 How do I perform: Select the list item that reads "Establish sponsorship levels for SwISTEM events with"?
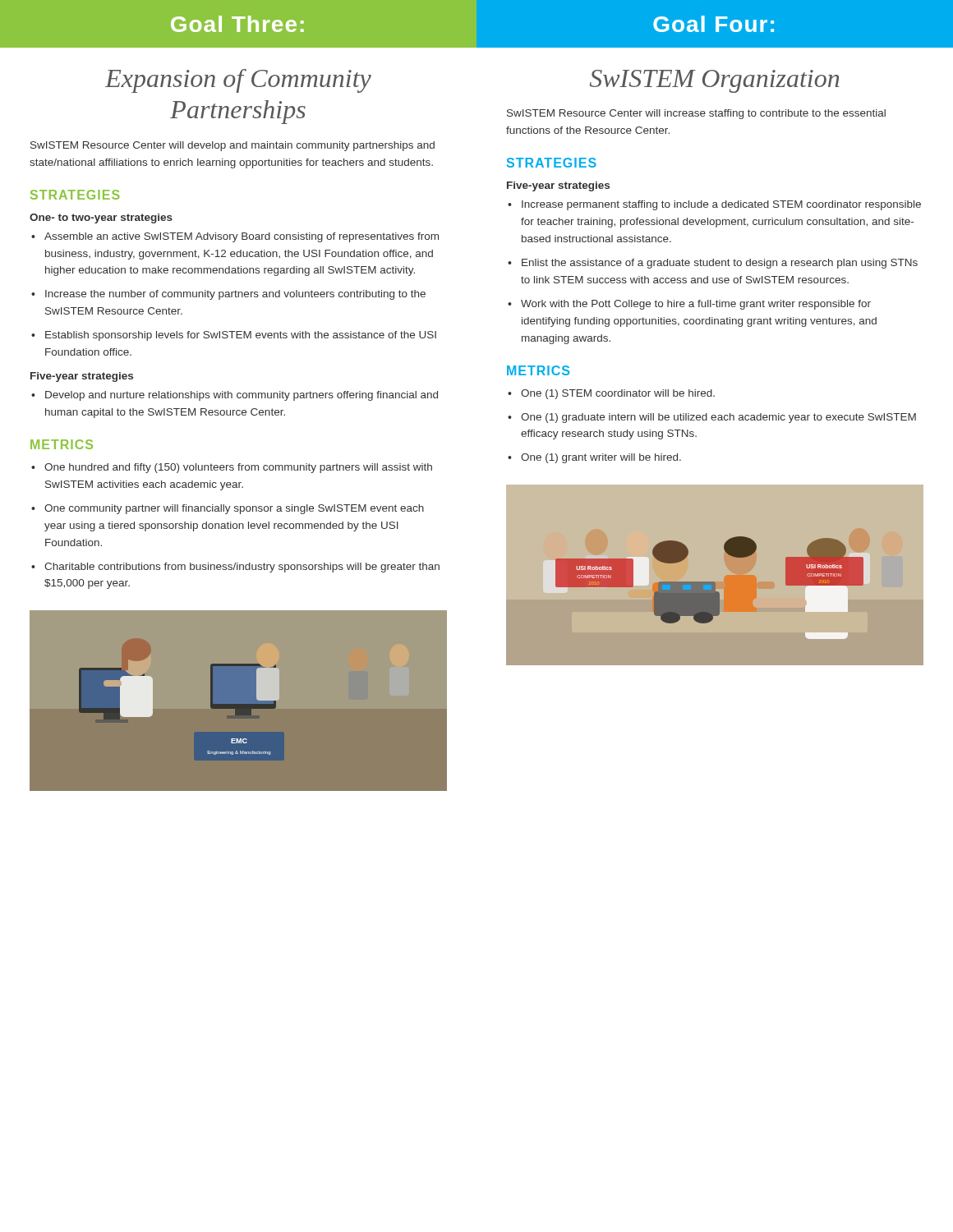[241, 343]
